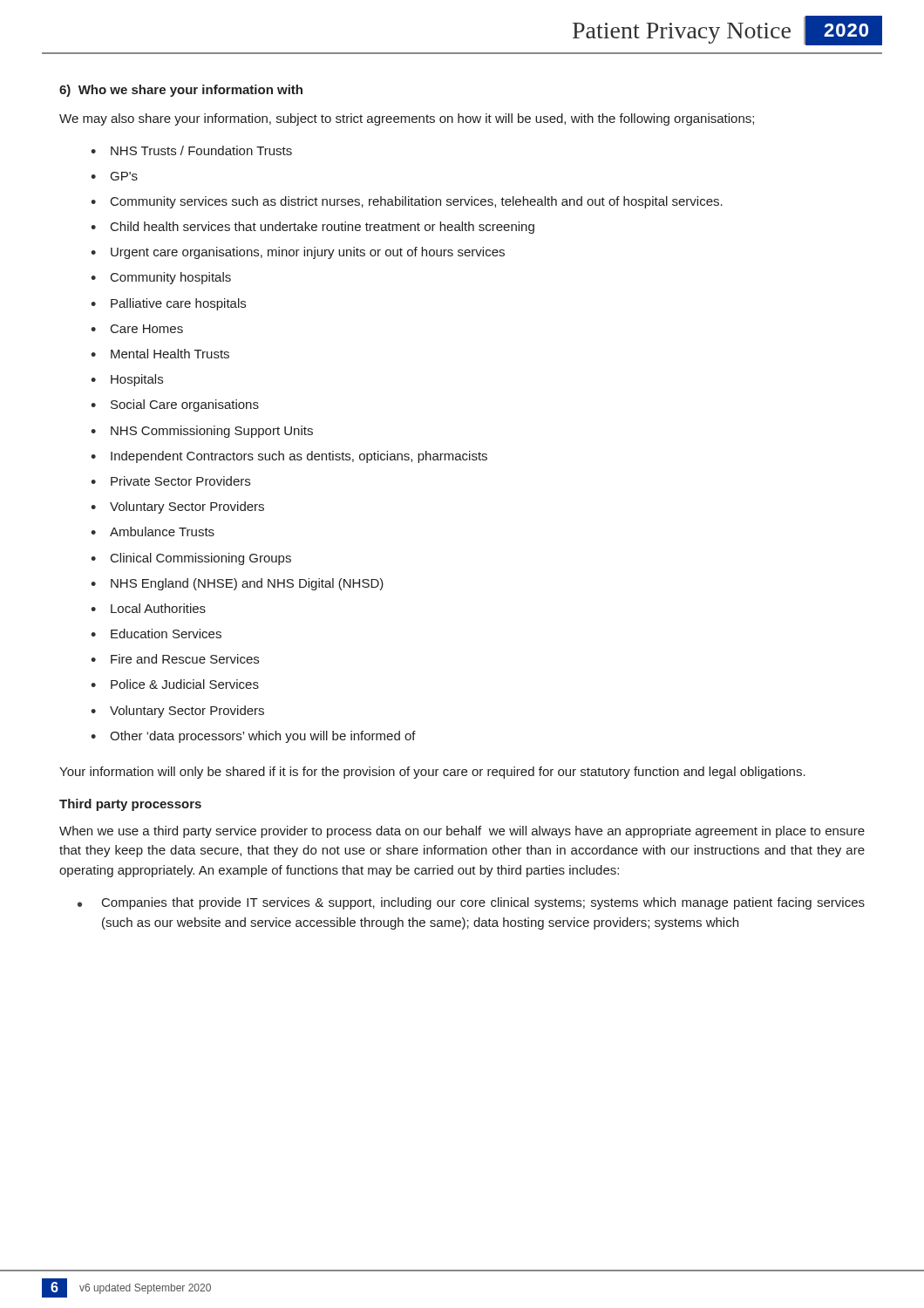Point to the text starting "•Community services such"
Screen dimensions: 1308x924
tap(478, 203)
